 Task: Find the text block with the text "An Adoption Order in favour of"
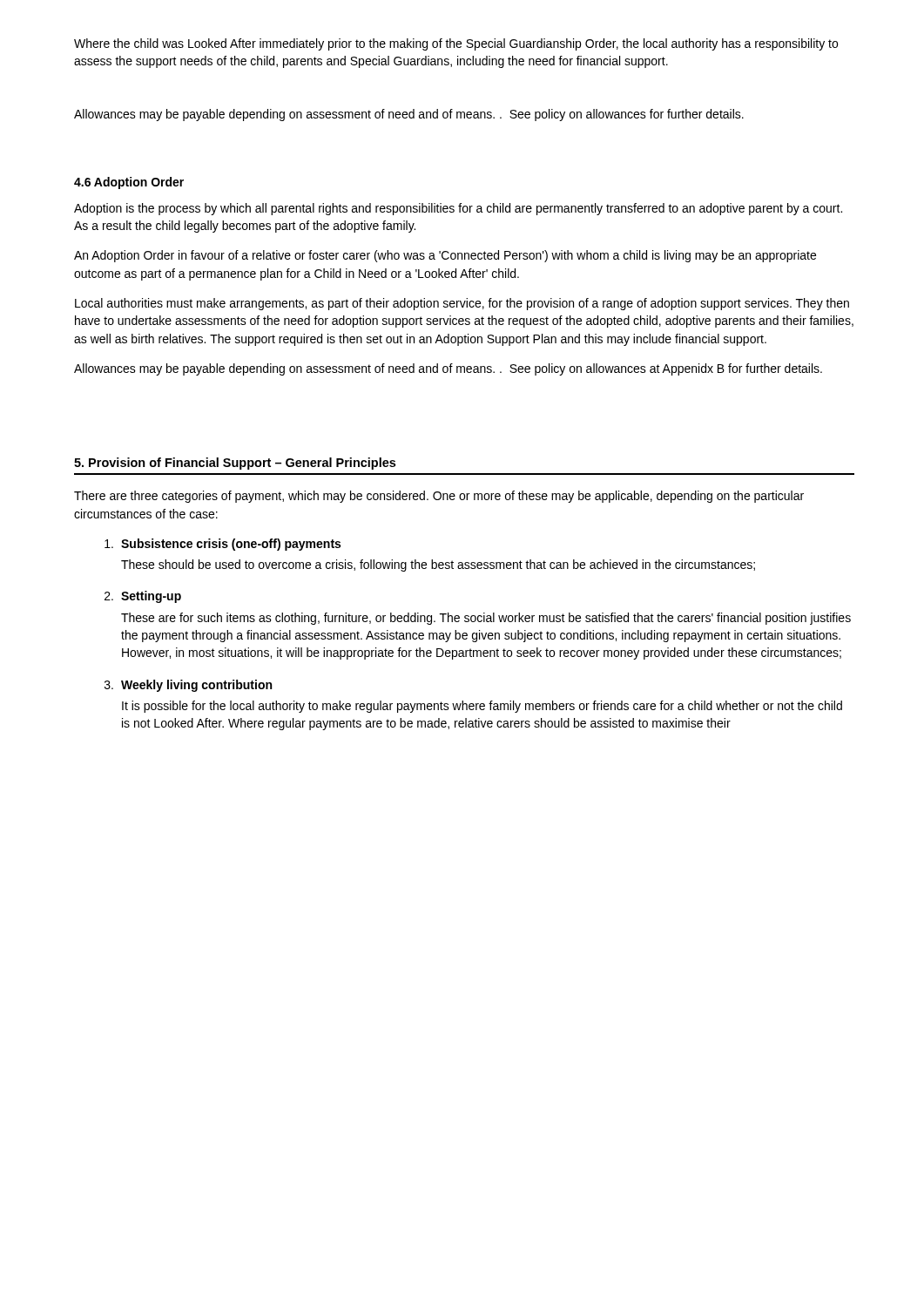[x=445, y=265]
